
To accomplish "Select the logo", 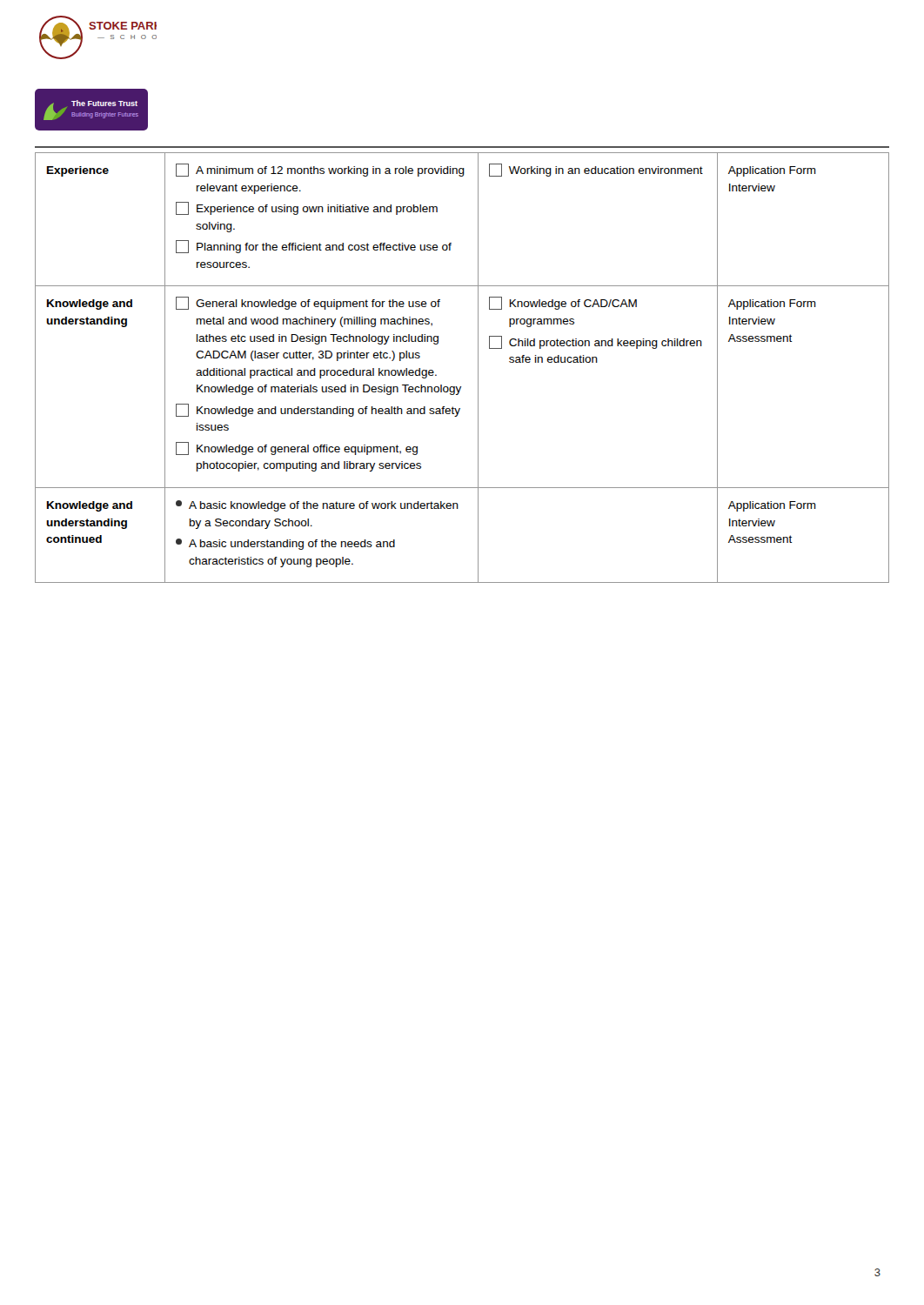I will pyautogui.click(x=104, y=73).
